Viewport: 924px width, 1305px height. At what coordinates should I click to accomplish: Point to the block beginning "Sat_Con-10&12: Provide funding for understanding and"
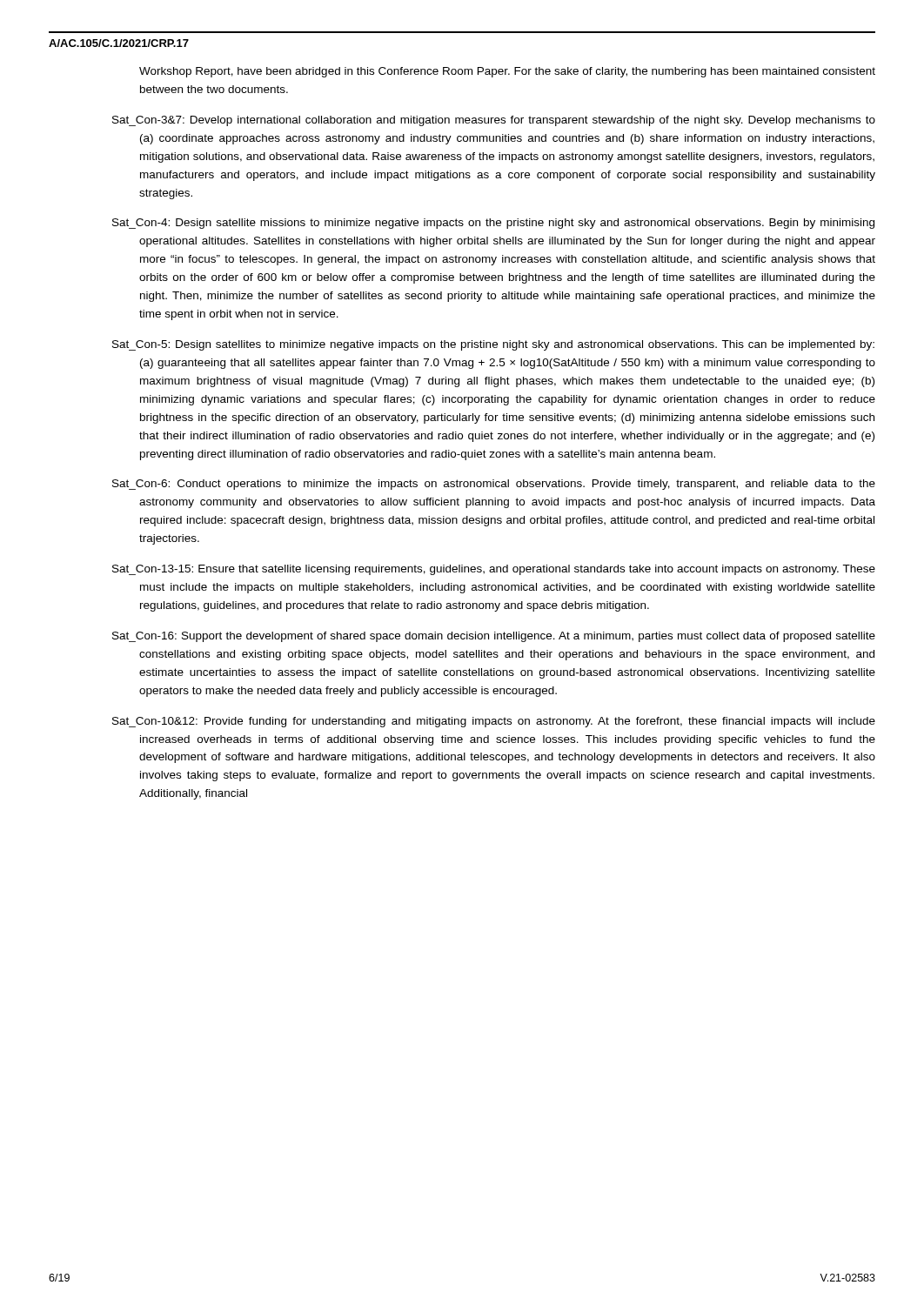pyautogui.click(x=507, y=756)
